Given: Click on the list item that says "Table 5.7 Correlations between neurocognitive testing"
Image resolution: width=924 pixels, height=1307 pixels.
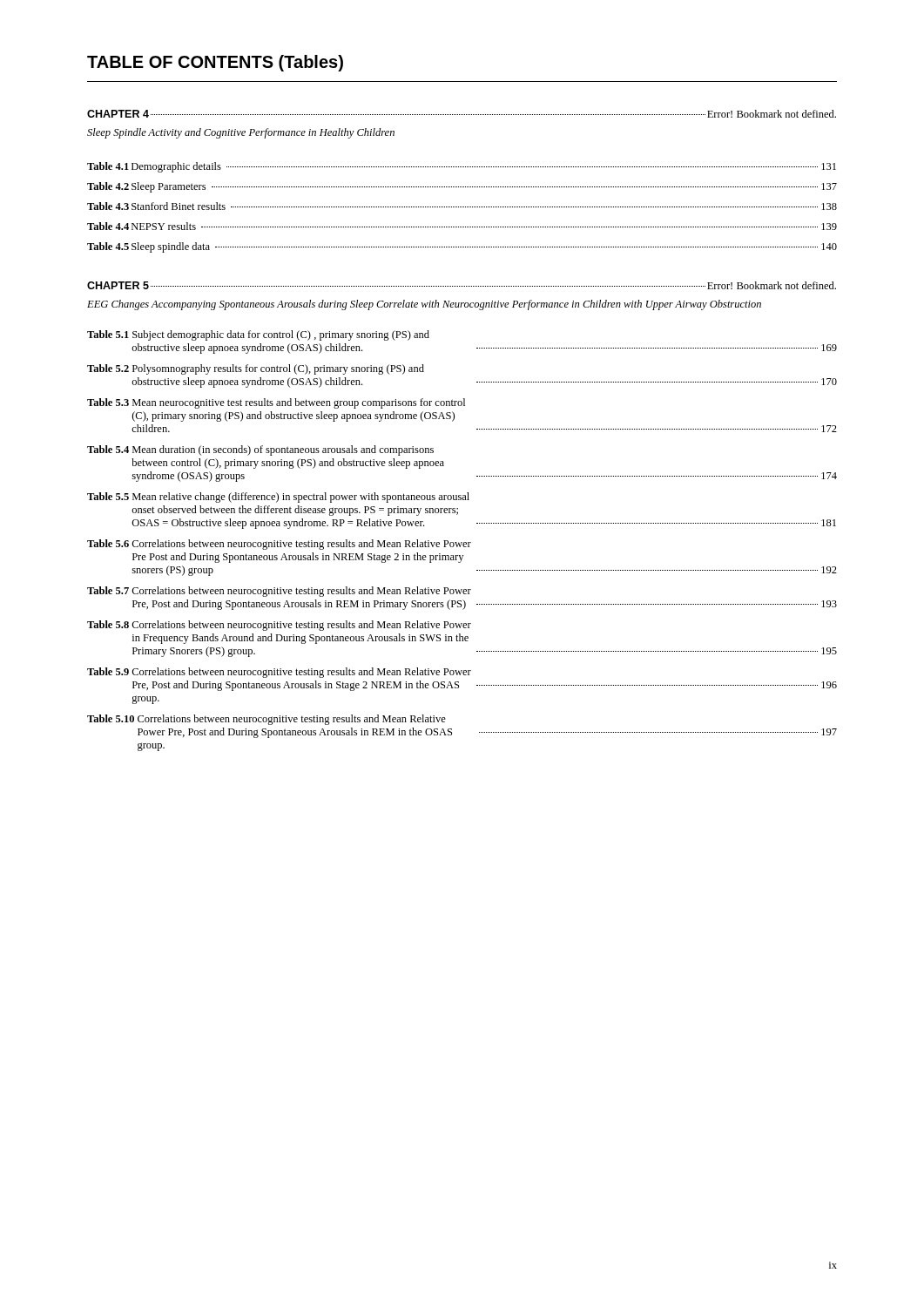Looking at the screenshot, I should (x=462, y=598).
